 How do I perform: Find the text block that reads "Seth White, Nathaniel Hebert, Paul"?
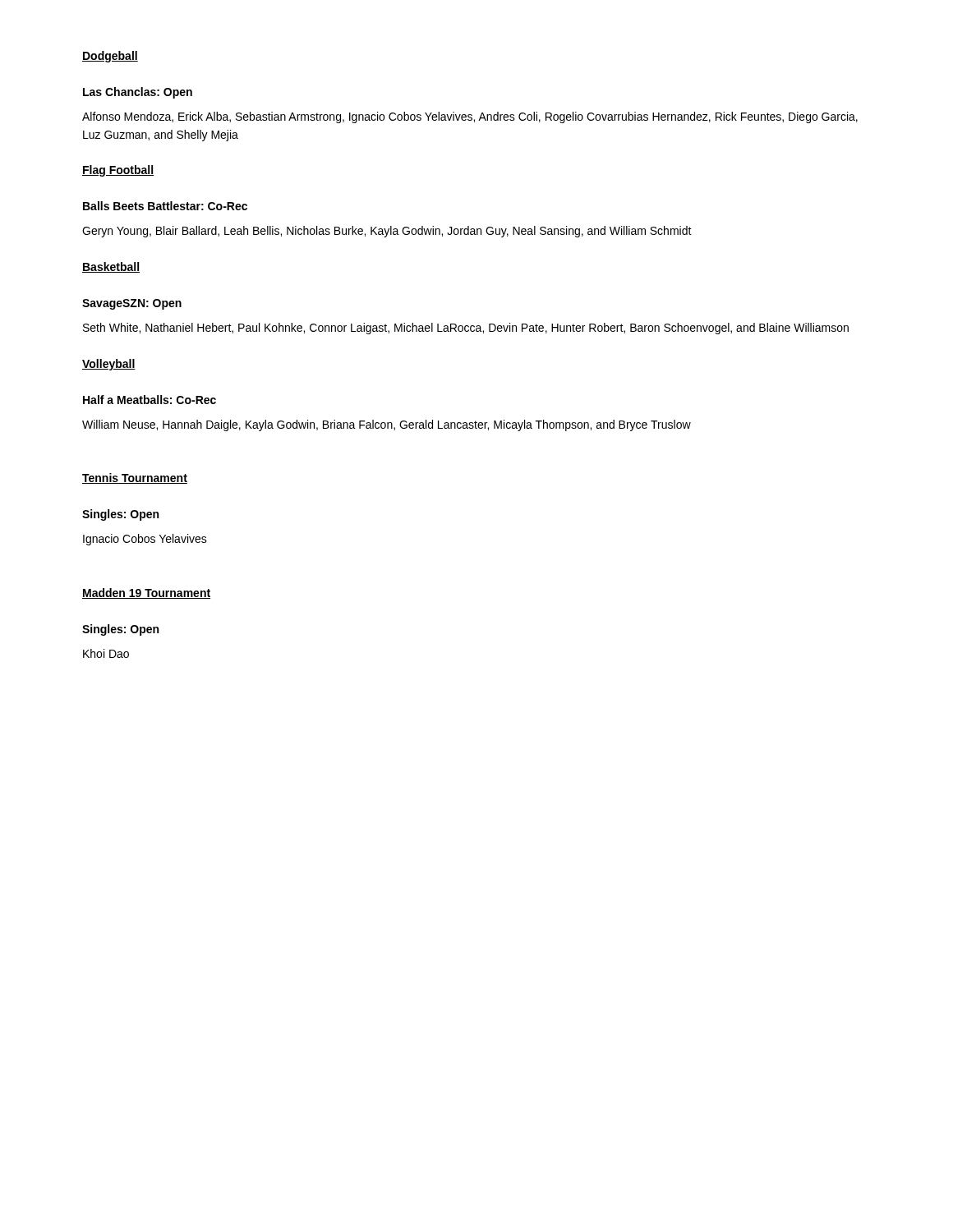[466, 328]
